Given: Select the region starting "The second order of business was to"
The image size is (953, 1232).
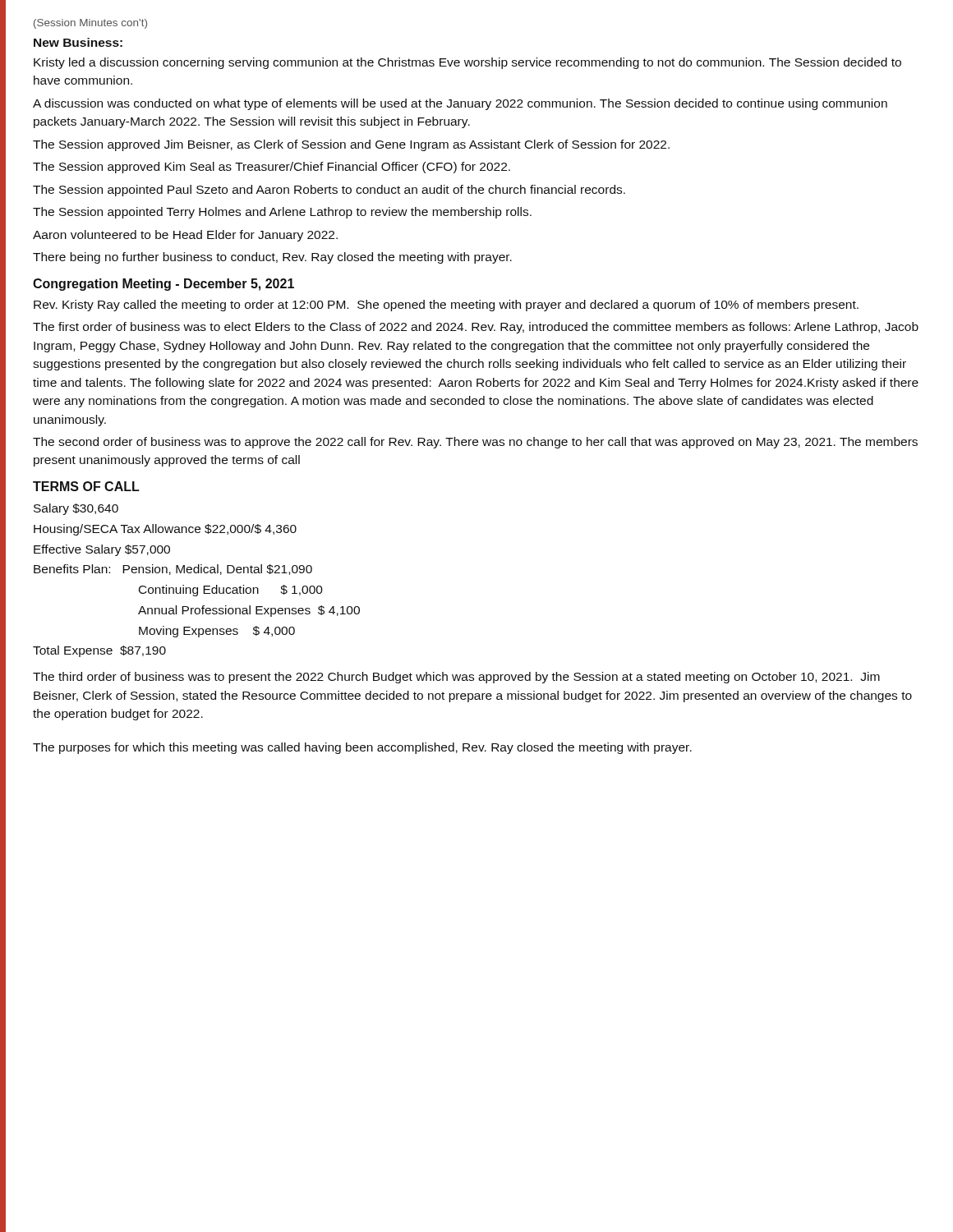Looking at the screenshot, I should 475,451.
